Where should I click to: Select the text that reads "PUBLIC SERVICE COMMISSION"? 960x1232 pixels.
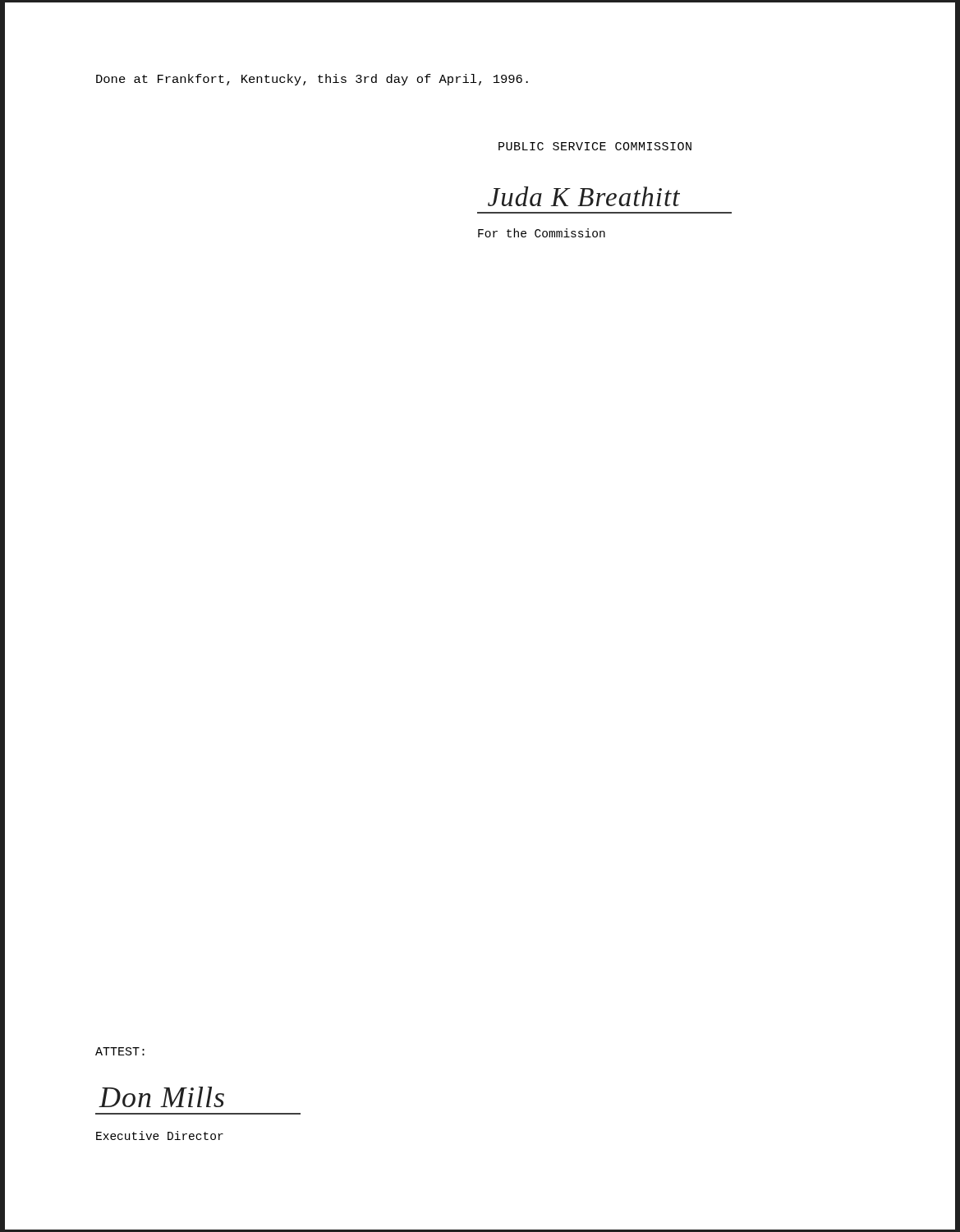[595, 147]
